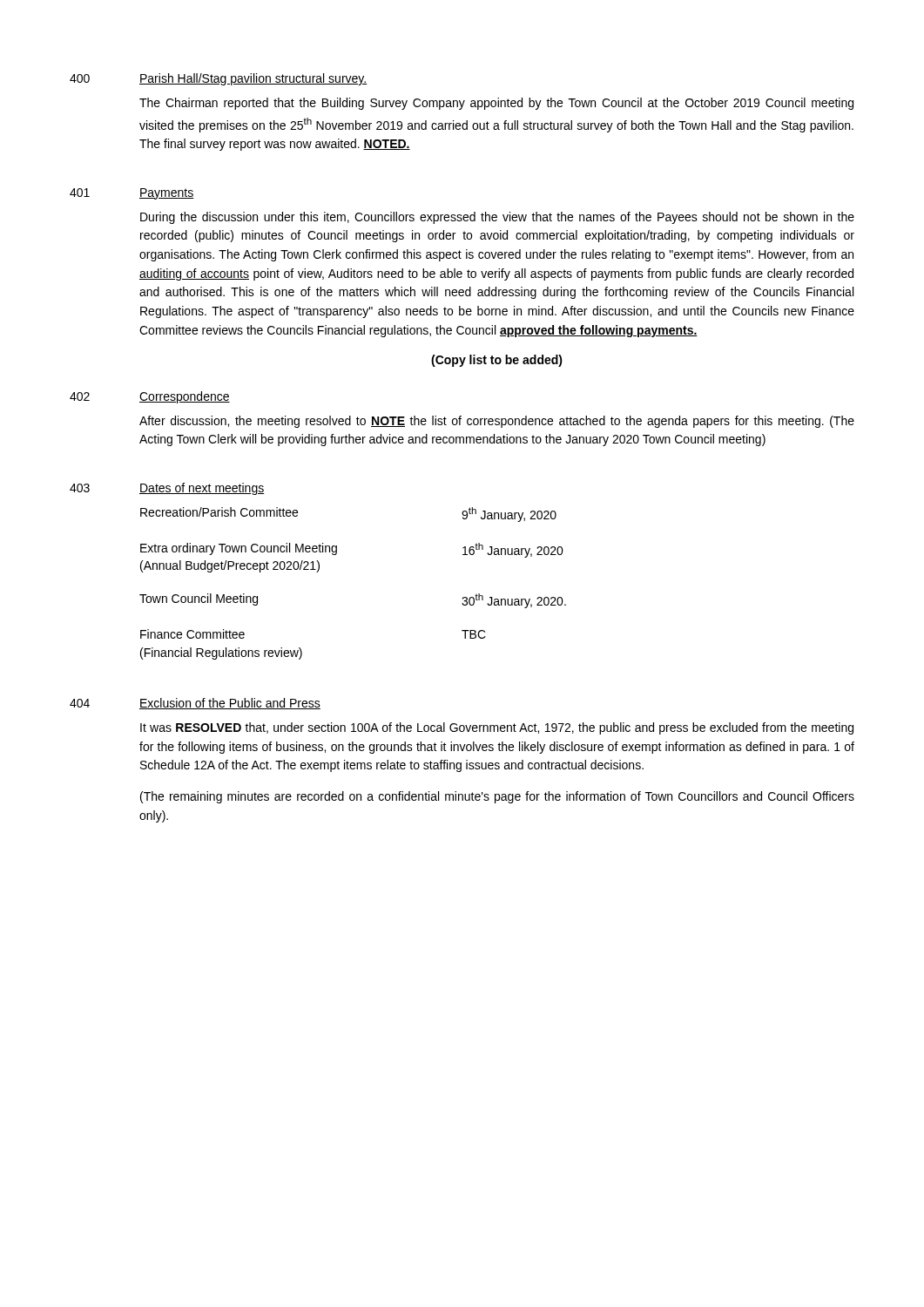Screen dimensions: 1307x924
Task: Navigate to the text starting "Extra ordinary Town Council"
Action: click(x=239, y=557)
